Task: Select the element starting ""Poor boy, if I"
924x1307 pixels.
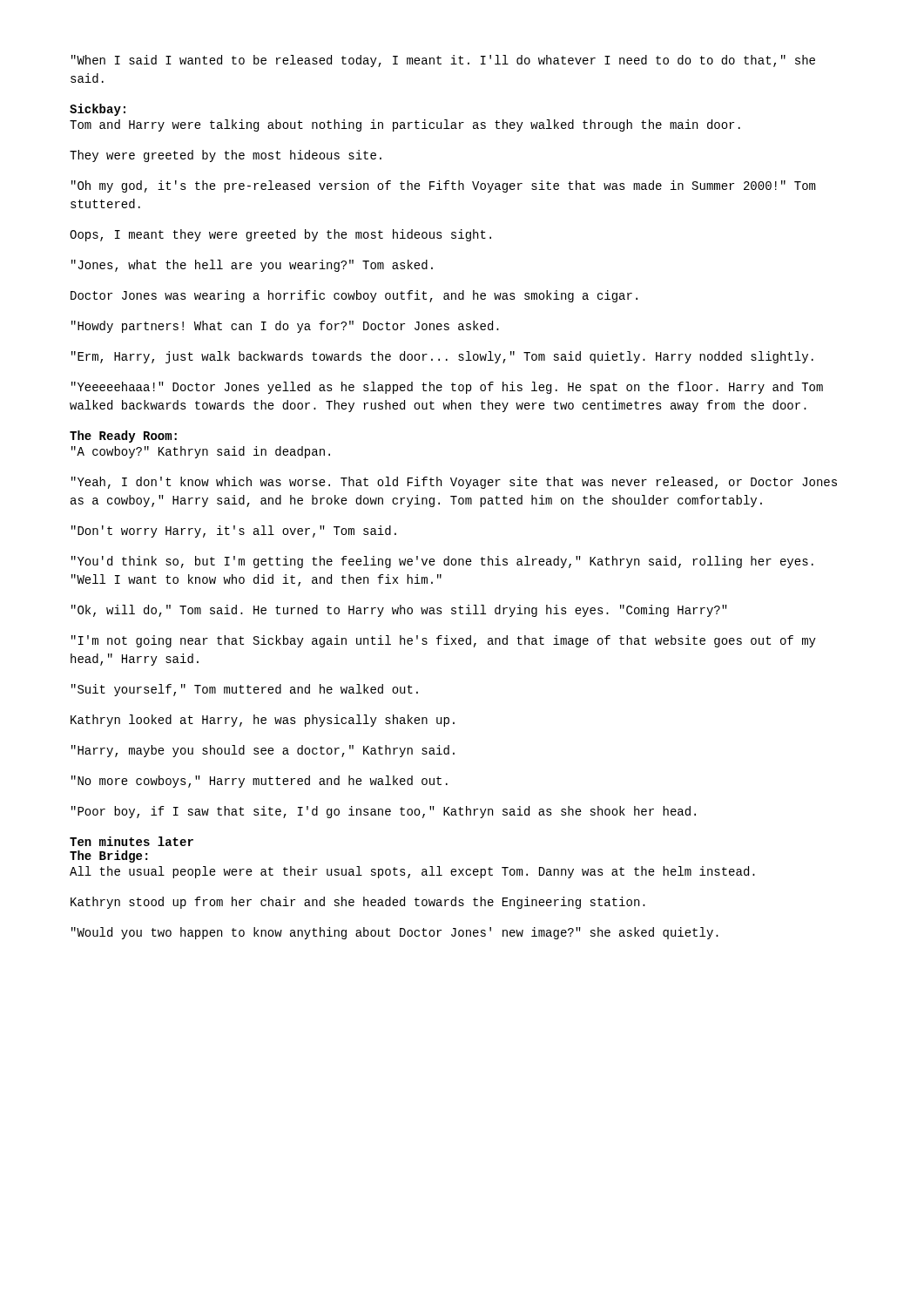Action: pyautogui.click(x=384, y=812)
